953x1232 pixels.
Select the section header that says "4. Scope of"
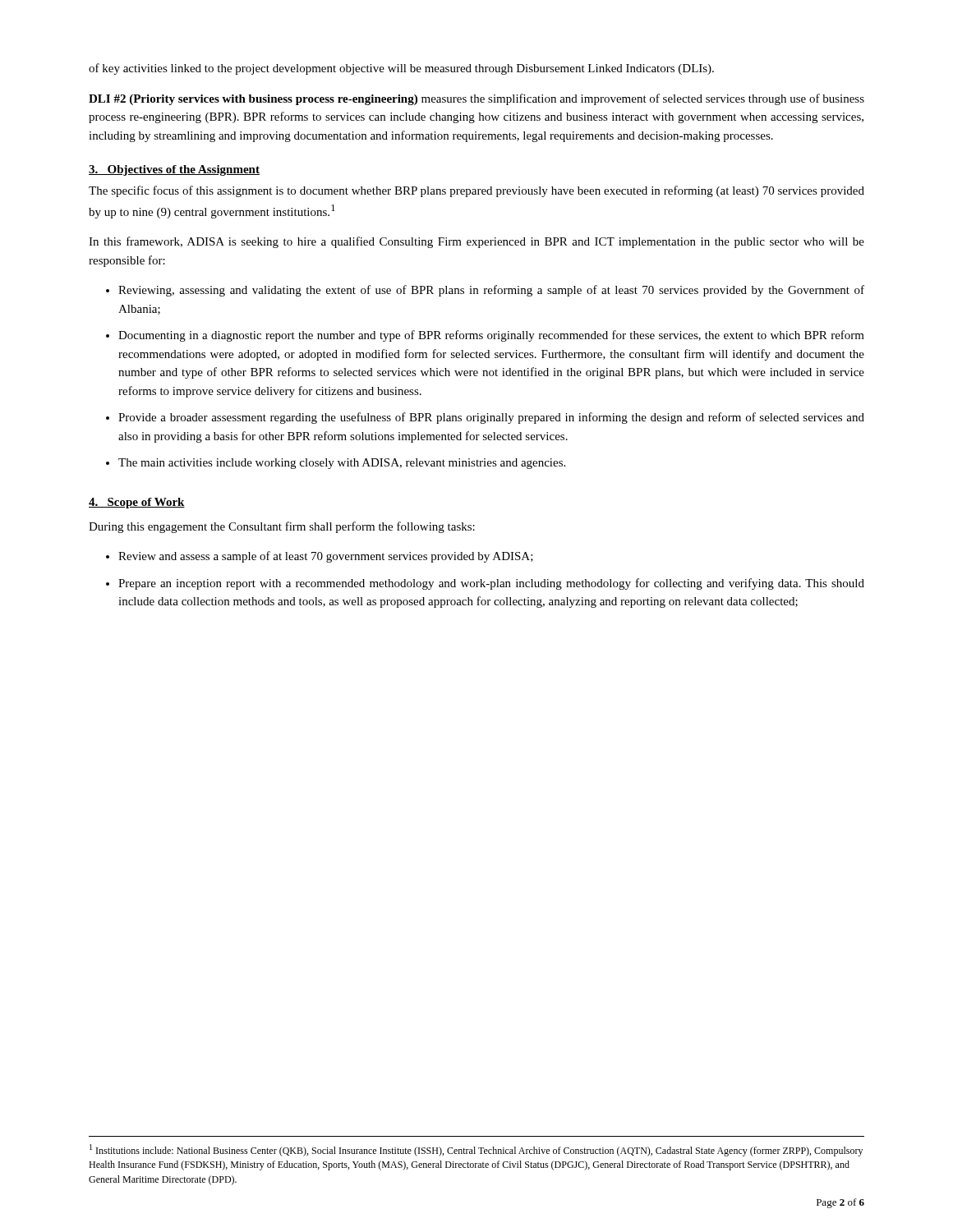click(x=137, y=501)
